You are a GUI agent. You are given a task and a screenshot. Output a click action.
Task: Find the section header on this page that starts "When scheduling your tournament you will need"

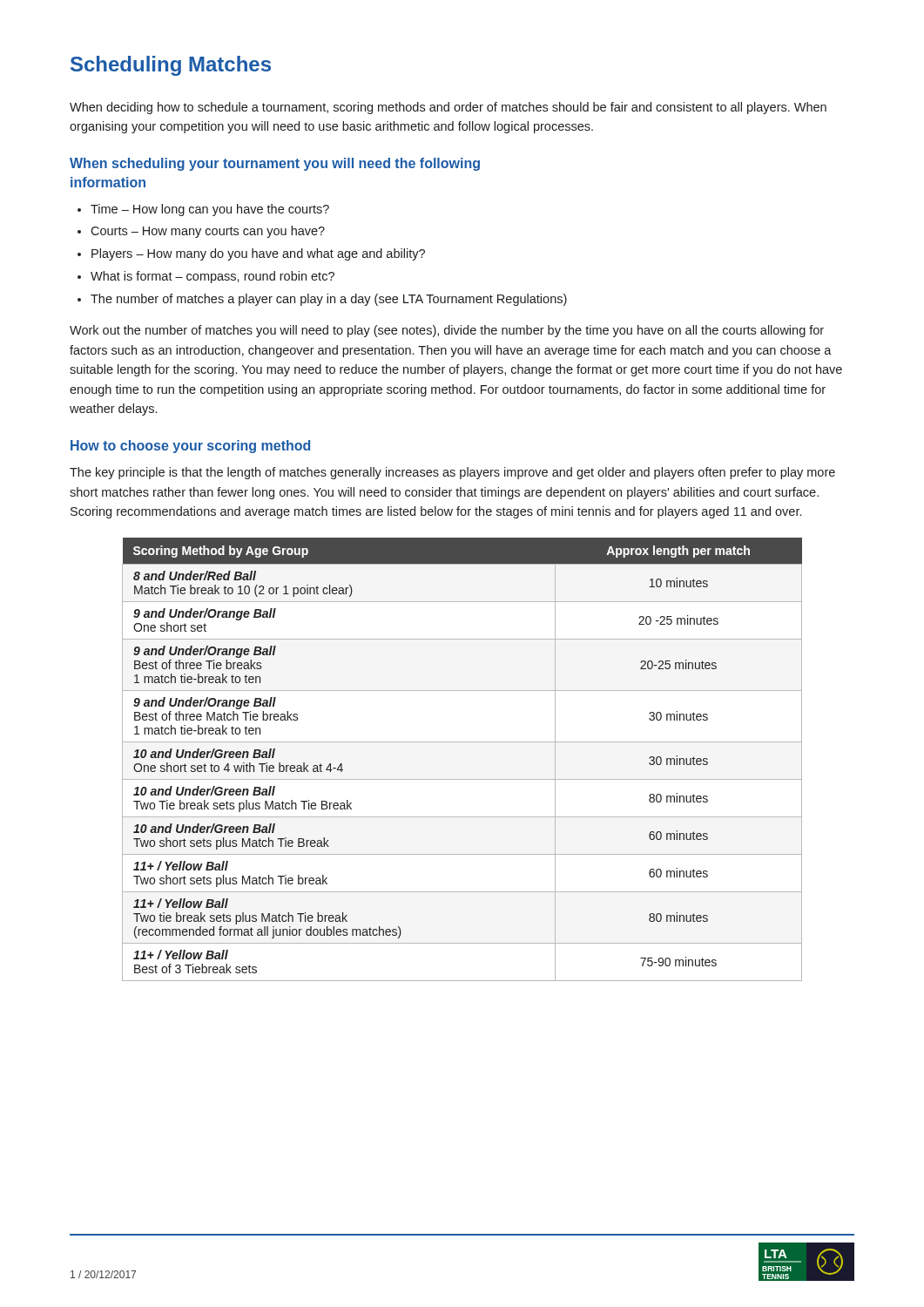pyautogui.click(x=275, y=173)
